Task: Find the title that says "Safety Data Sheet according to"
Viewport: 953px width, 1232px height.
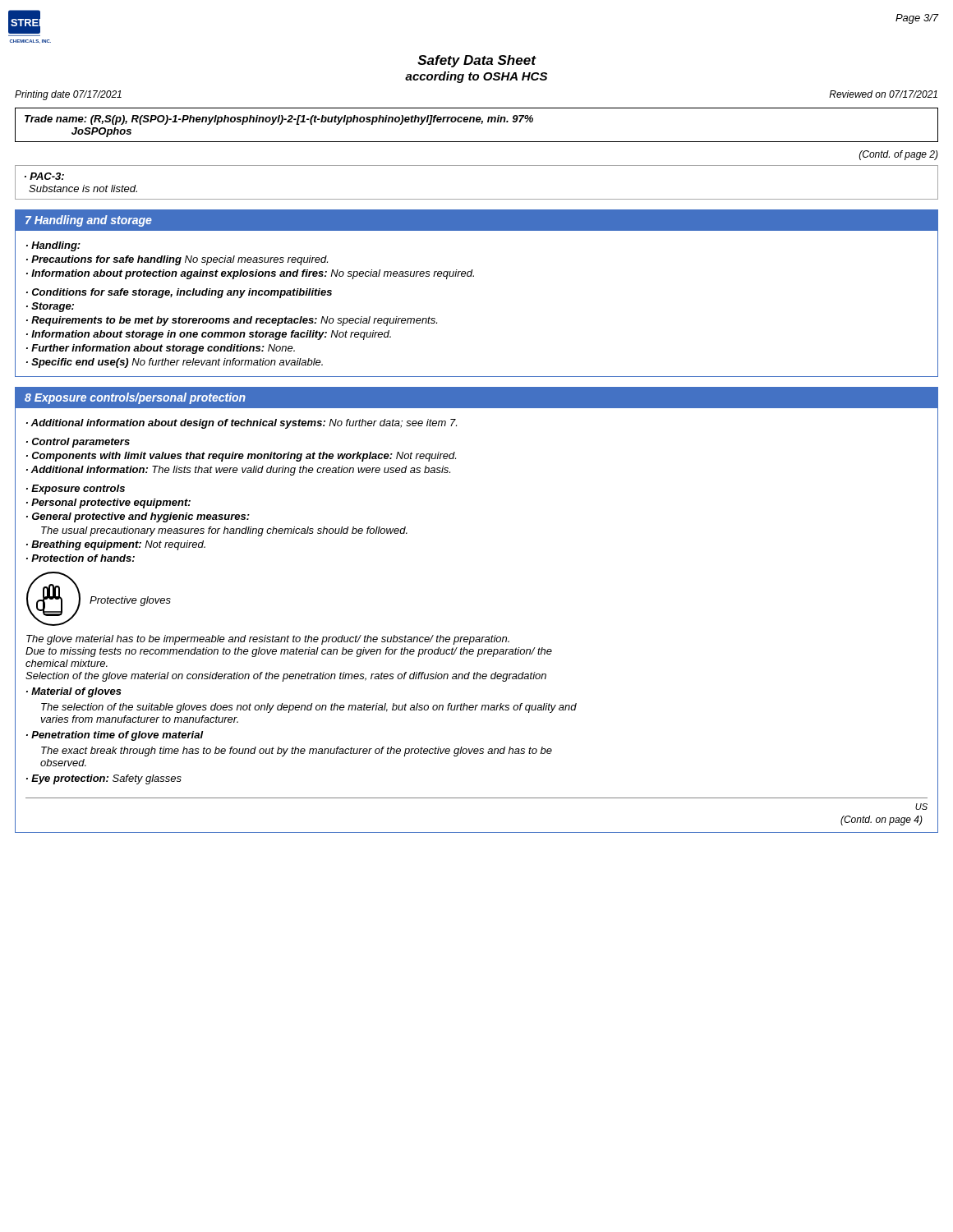Action: [476, 68]
